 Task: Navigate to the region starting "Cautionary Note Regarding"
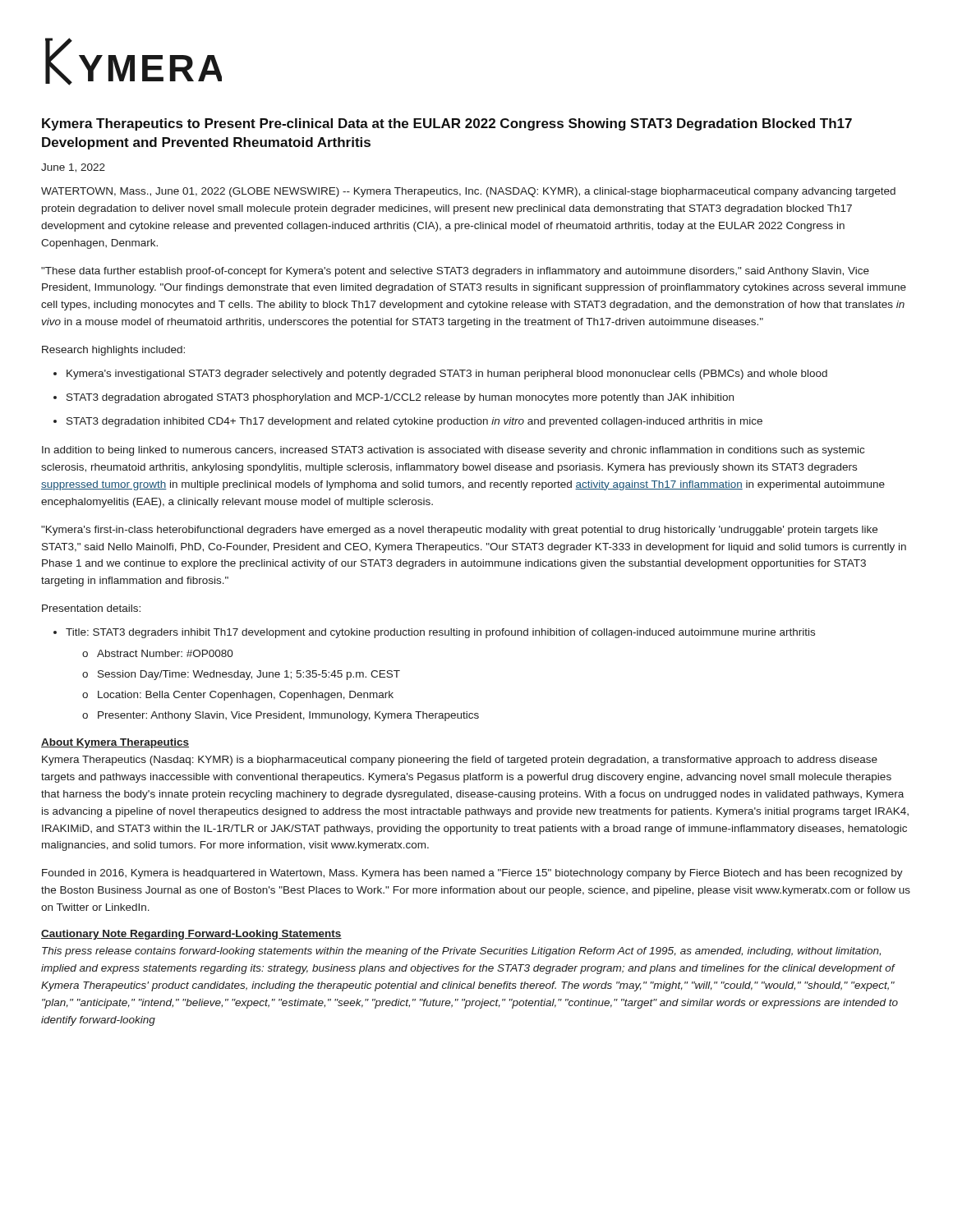tap(191, 934)
